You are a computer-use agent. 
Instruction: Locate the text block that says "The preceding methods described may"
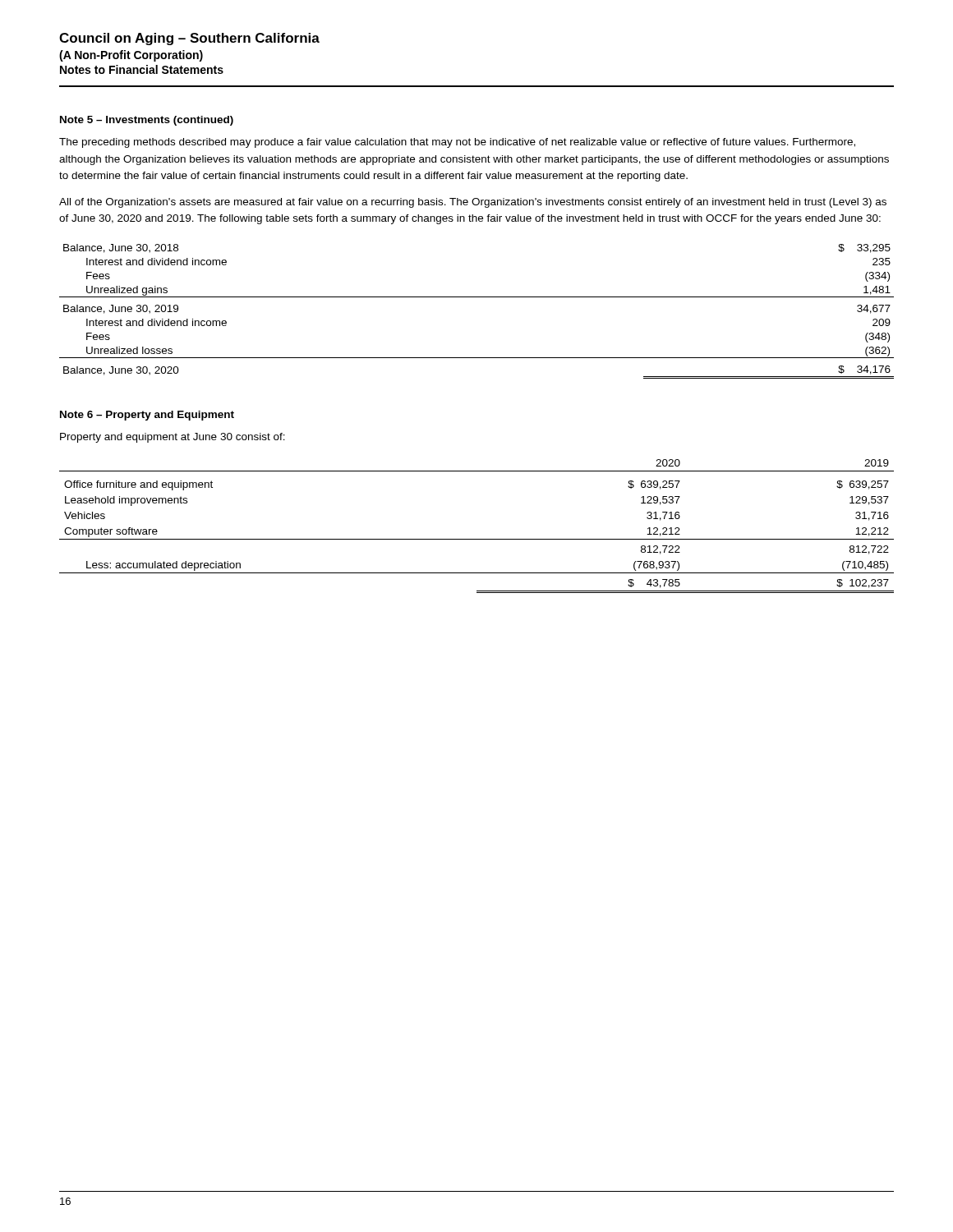[474, 159]
